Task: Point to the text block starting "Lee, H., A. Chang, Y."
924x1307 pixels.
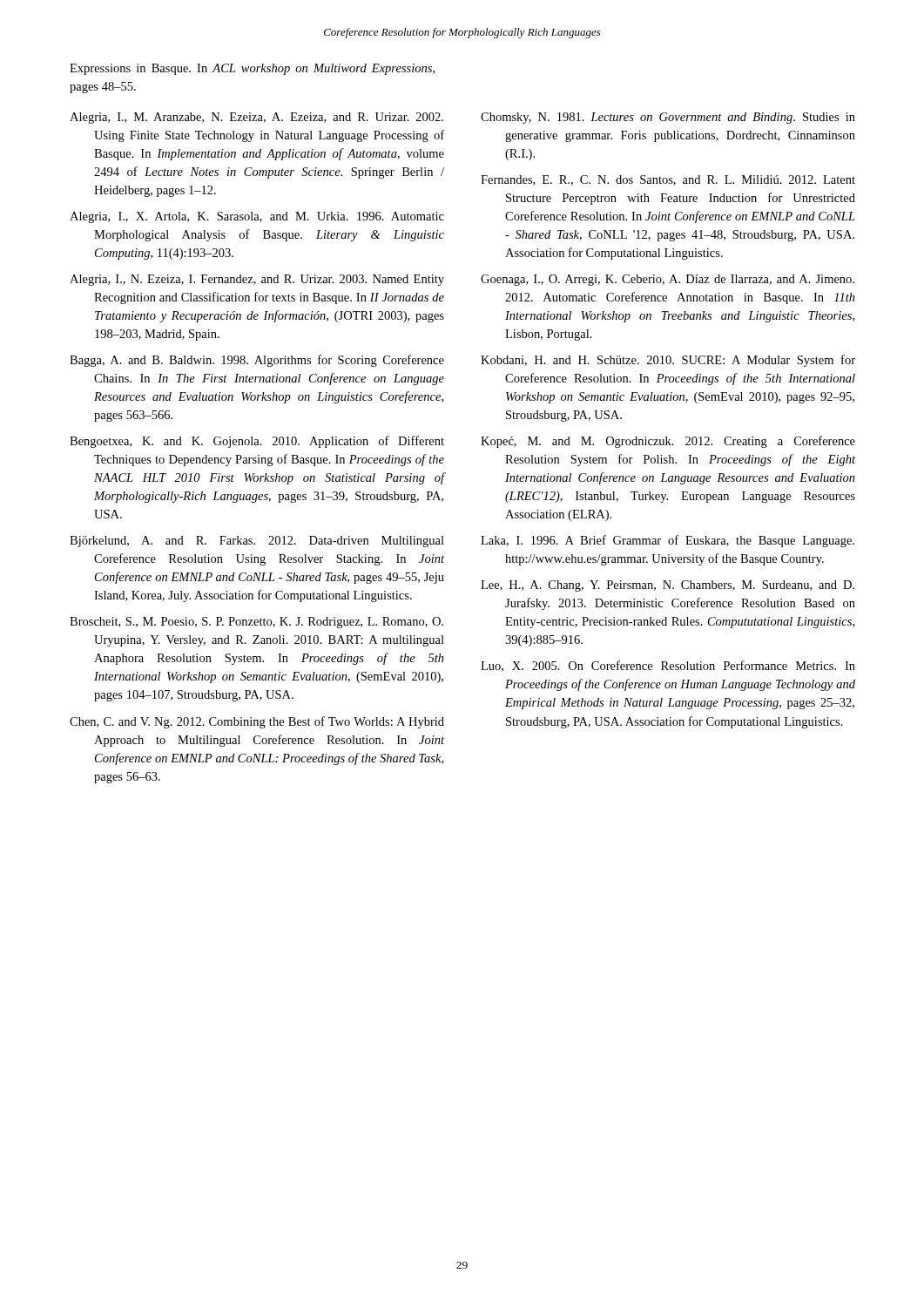Action: (x=668, y=613)
